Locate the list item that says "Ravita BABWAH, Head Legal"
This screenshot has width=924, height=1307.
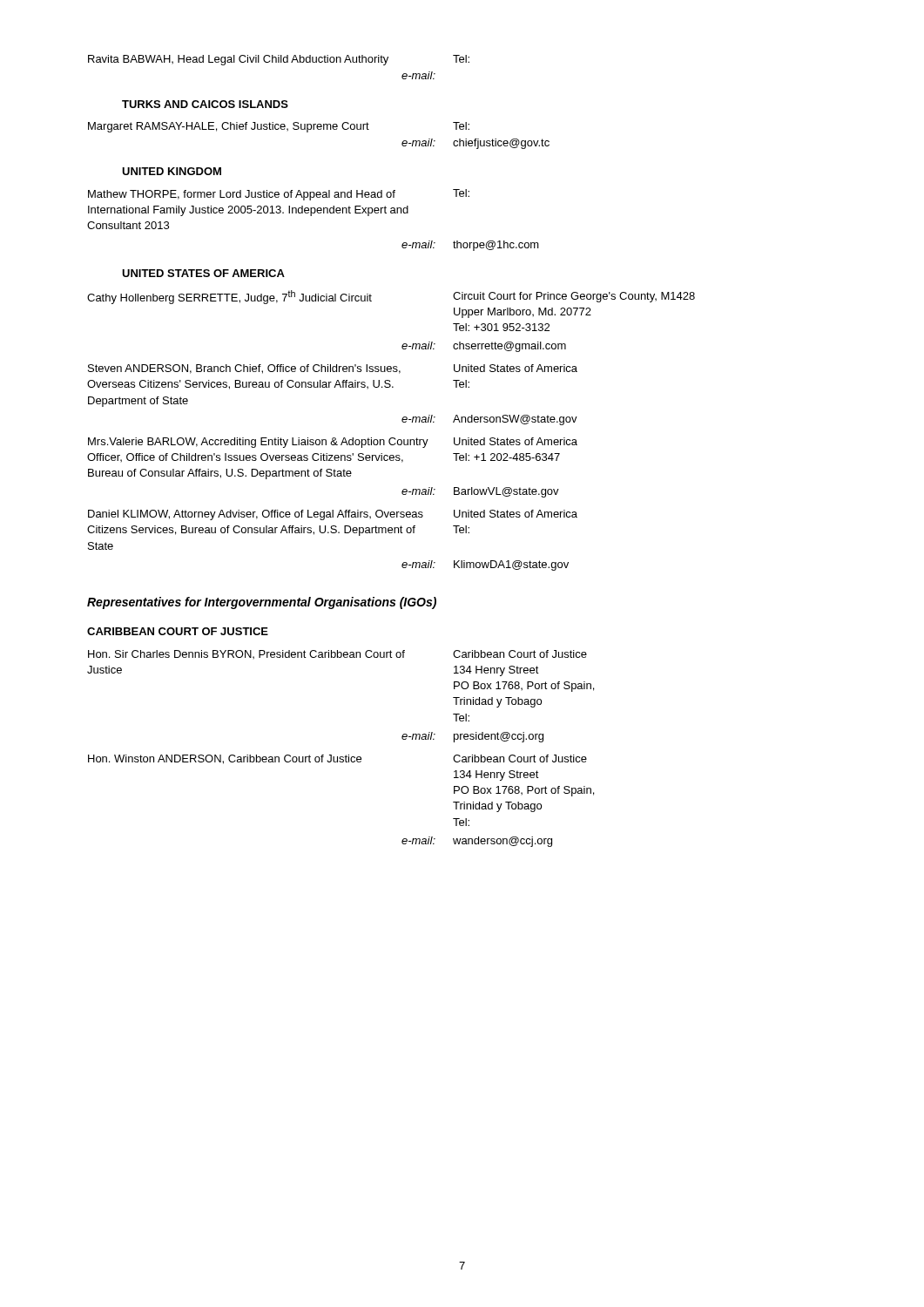[x=462, y=67]
